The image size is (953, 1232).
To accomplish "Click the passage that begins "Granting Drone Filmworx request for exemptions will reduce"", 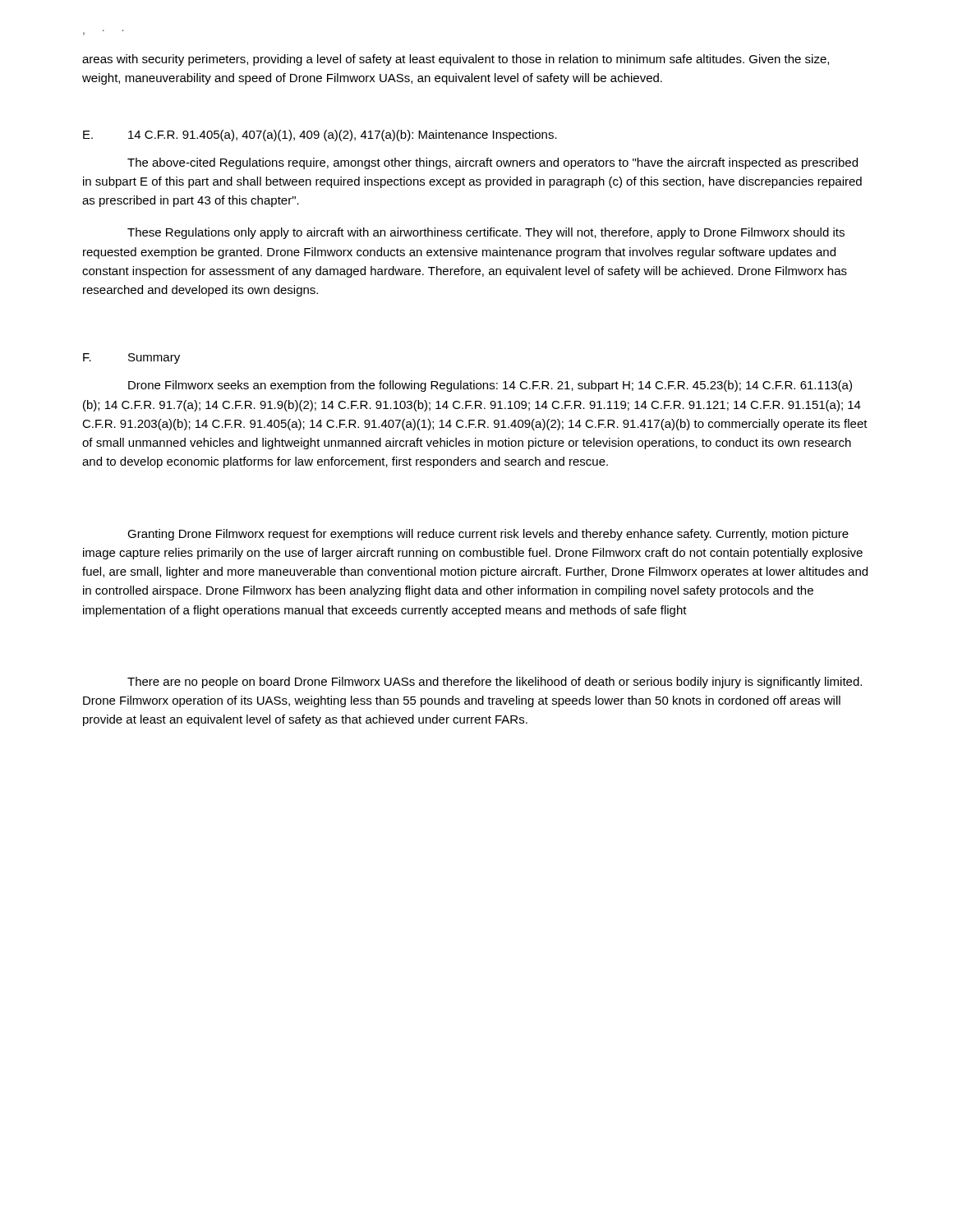I will tap(476, 571).
